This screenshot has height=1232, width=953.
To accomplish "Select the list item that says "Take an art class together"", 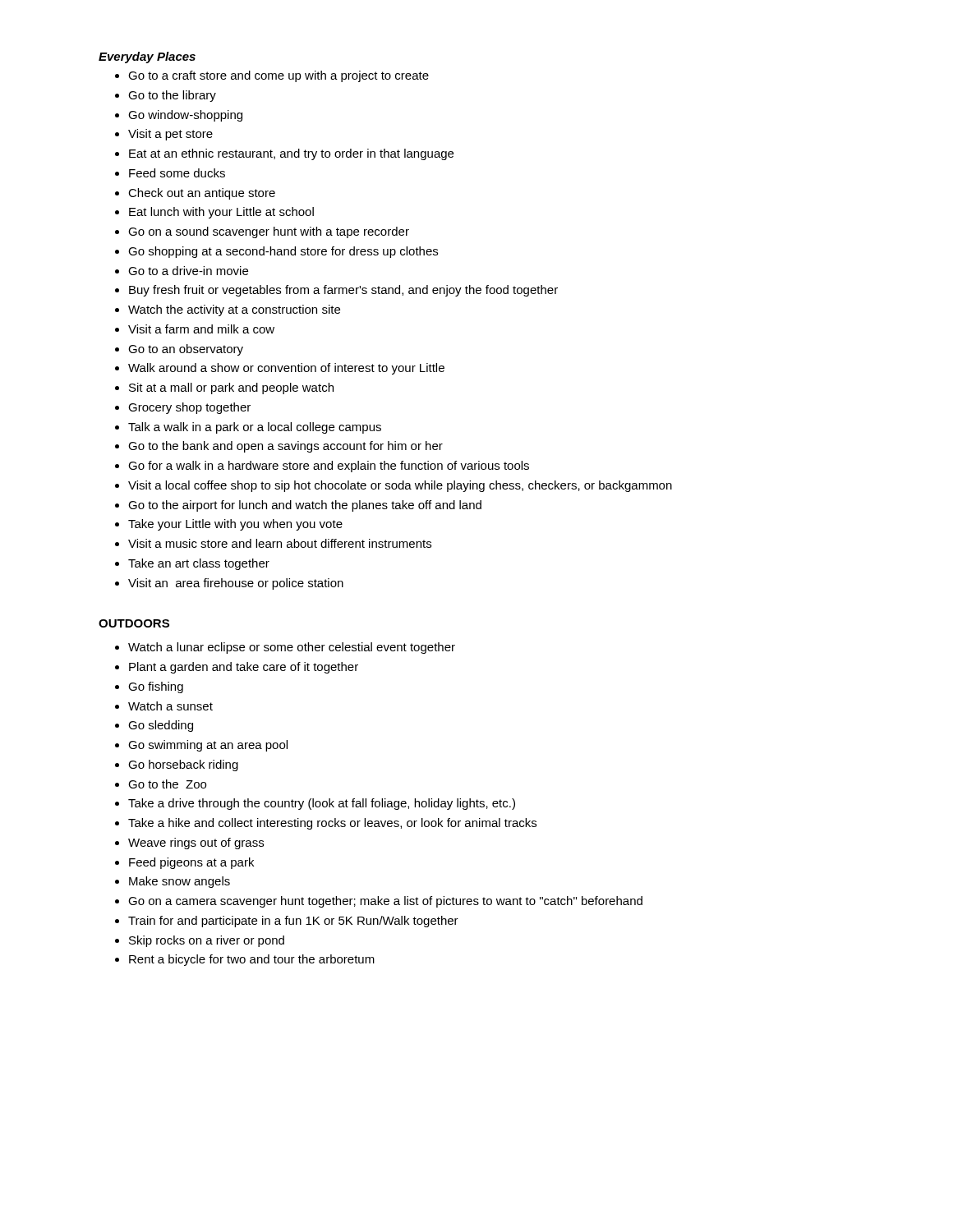I will 199,564.
